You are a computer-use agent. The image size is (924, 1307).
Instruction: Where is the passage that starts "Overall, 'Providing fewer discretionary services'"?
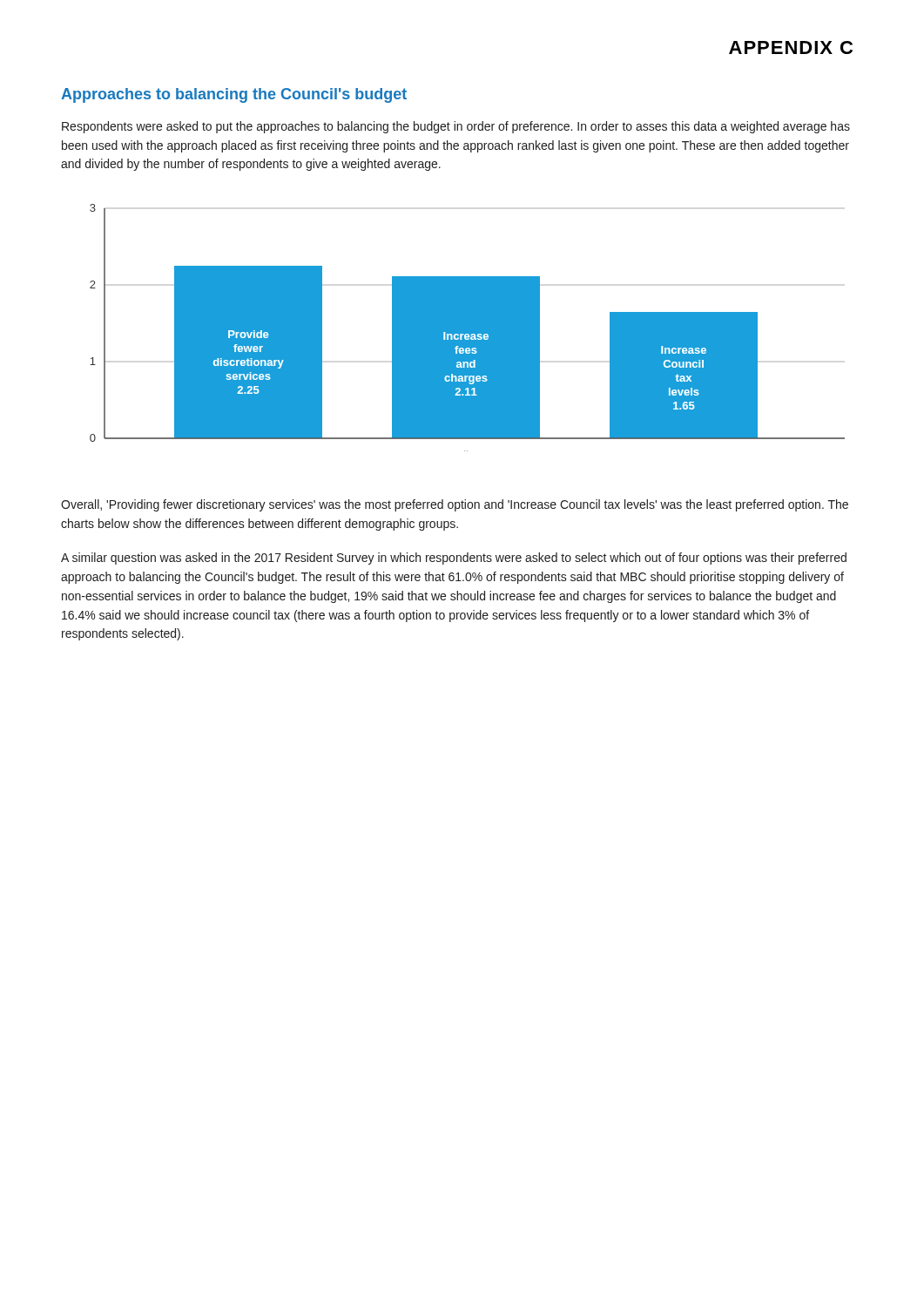click(x=455, y=514)
